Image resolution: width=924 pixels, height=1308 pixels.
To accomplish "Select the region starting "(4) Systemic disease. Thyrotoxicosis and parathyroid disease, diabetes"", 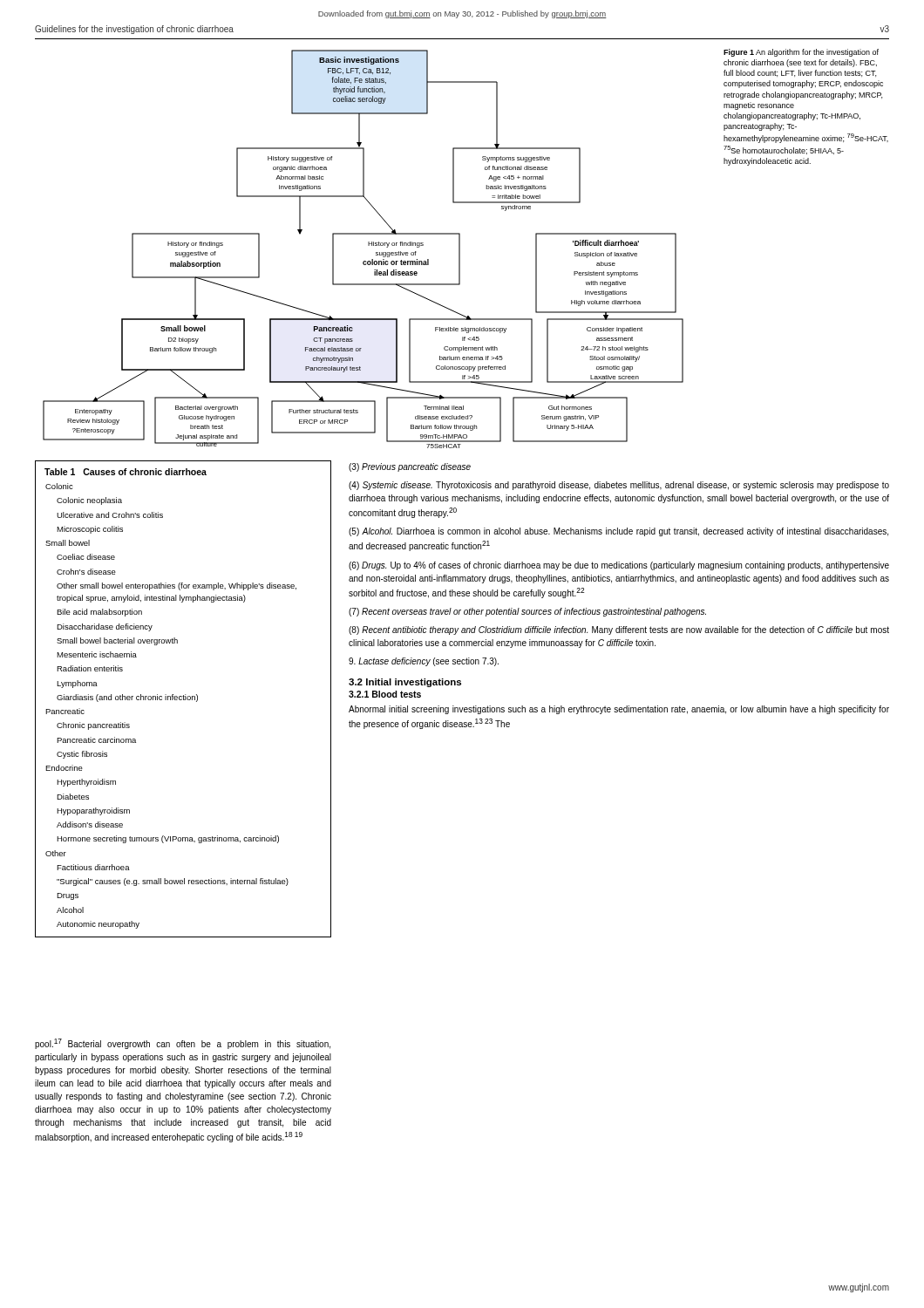I will pos(619,499).
